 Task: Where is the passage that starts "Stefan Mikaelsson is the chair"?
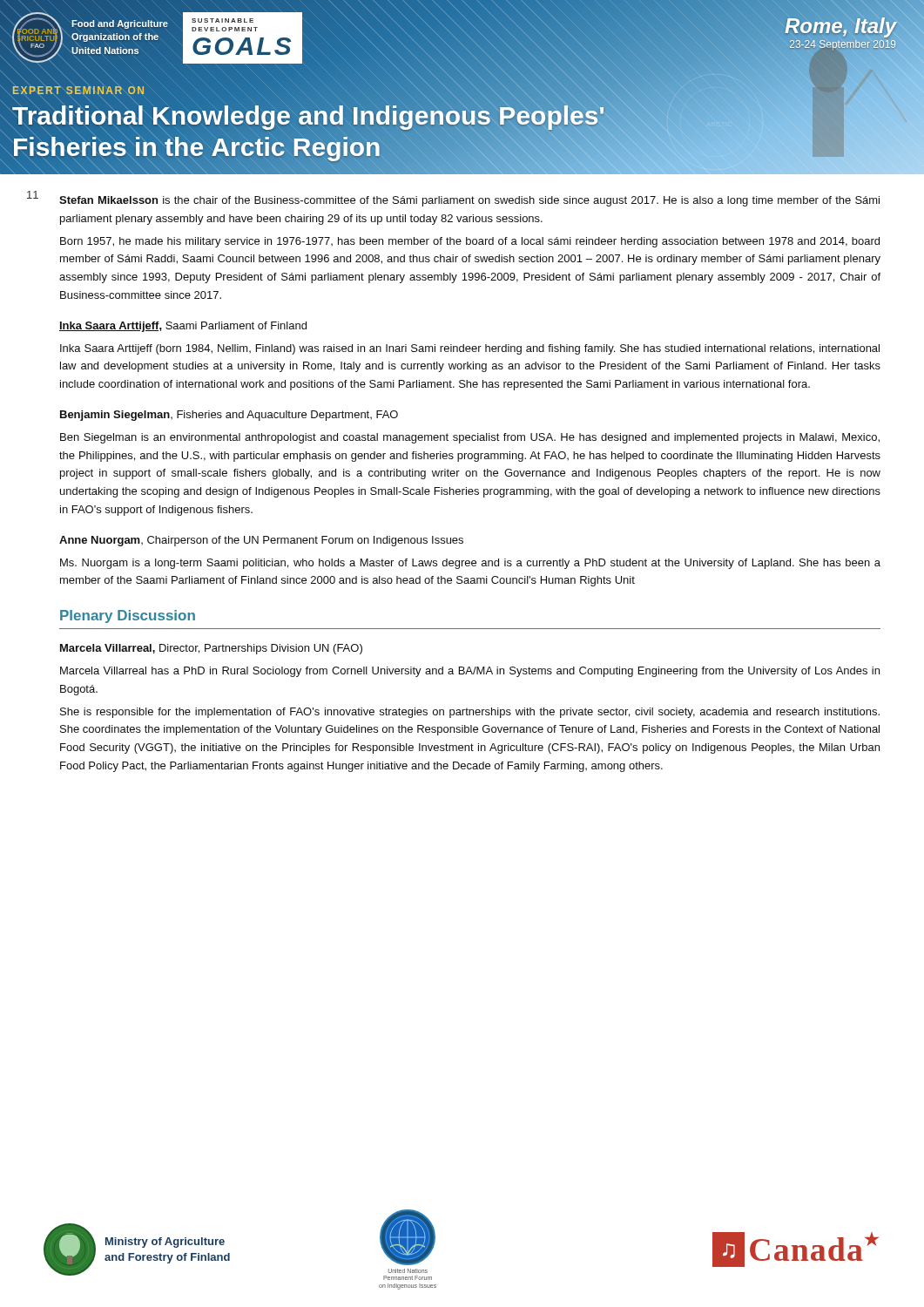[x=470, y=248]
